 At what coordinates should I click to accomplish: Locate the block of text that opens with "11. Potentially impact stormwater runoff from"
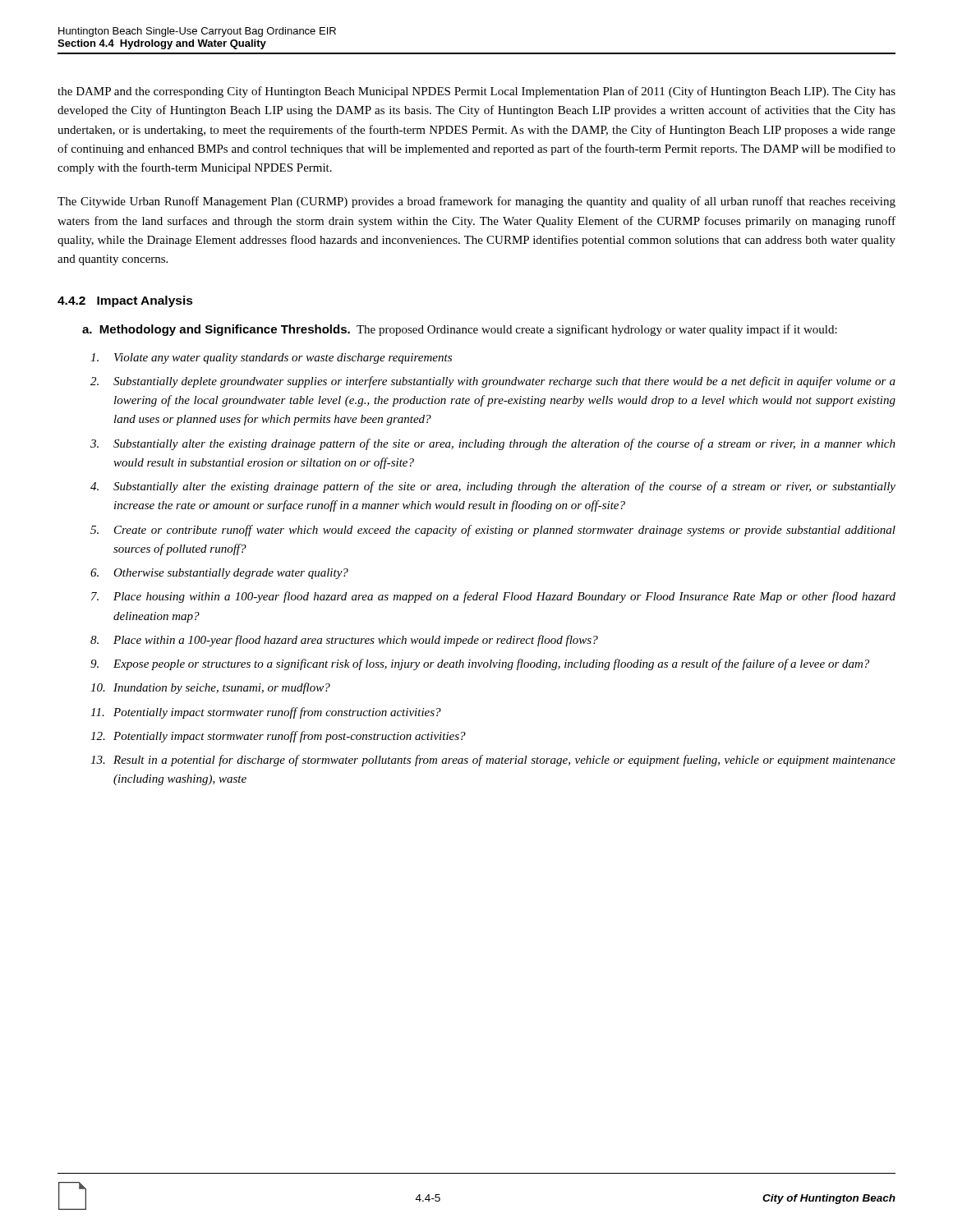(266, 713)
